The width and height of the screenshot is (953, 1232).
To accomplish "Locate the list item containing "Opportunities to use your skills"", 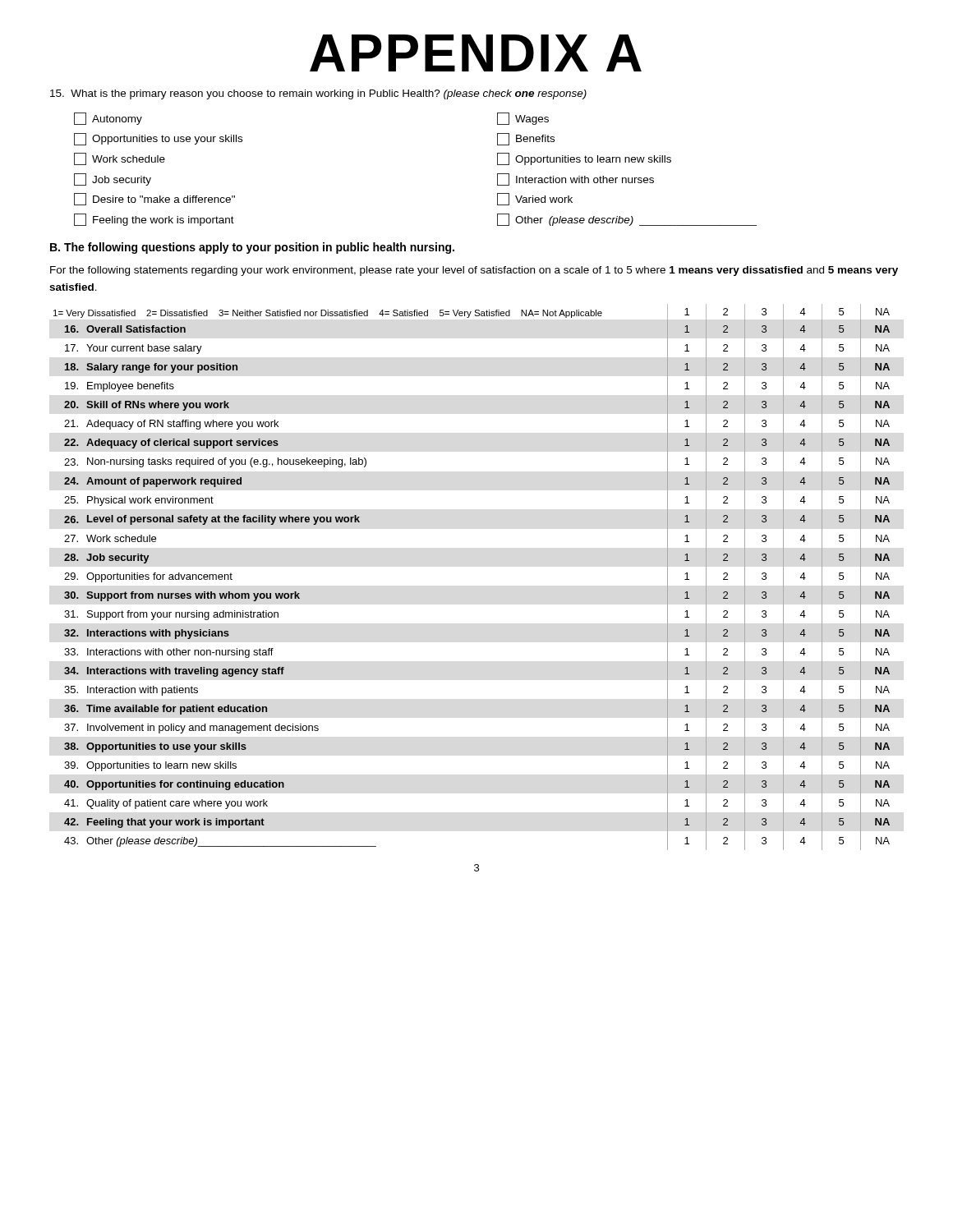I will tap(158, 139).
